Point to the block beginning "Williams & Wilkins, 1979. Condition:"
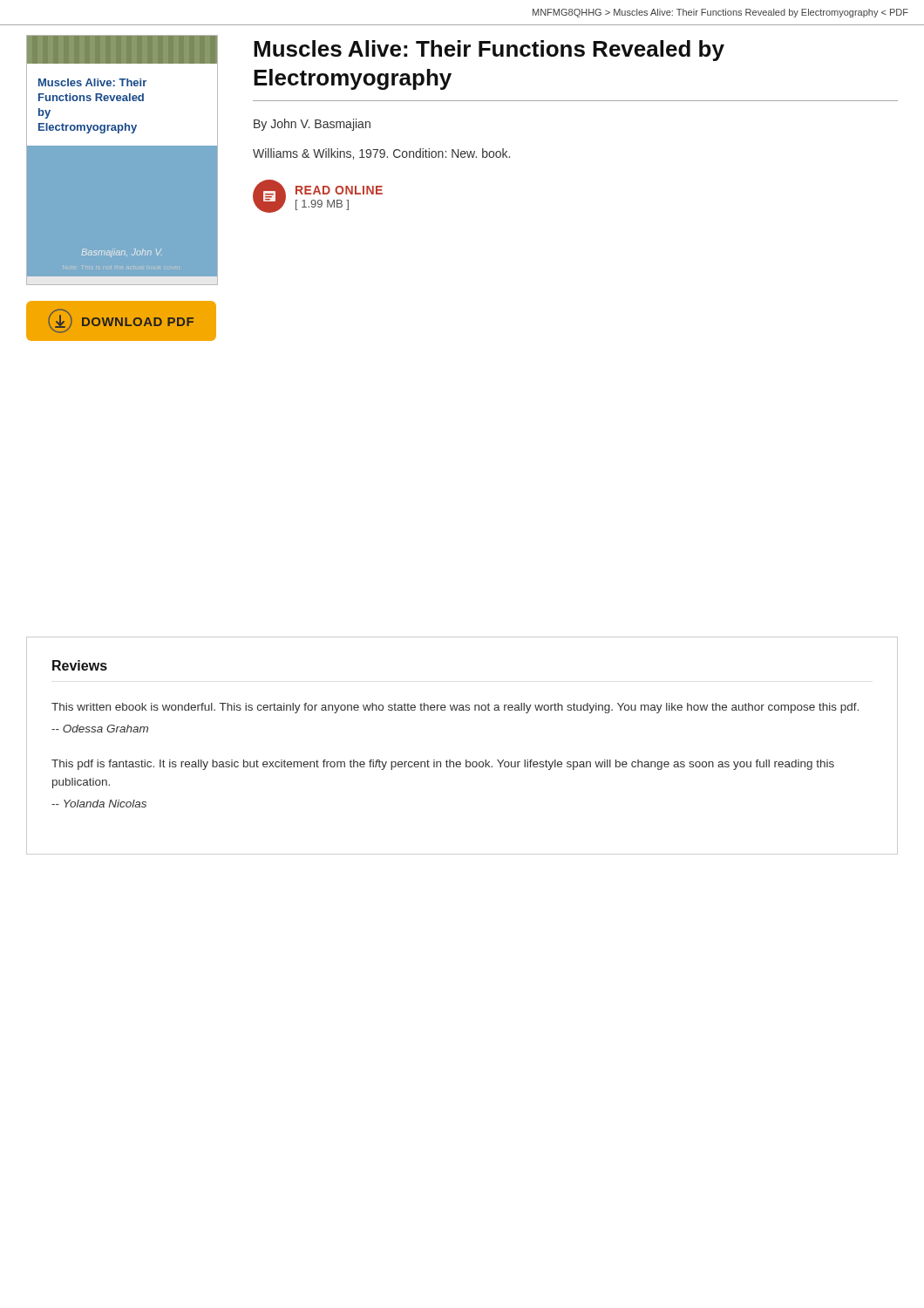Screen dimensions: 1308x924 pos(382,153)
